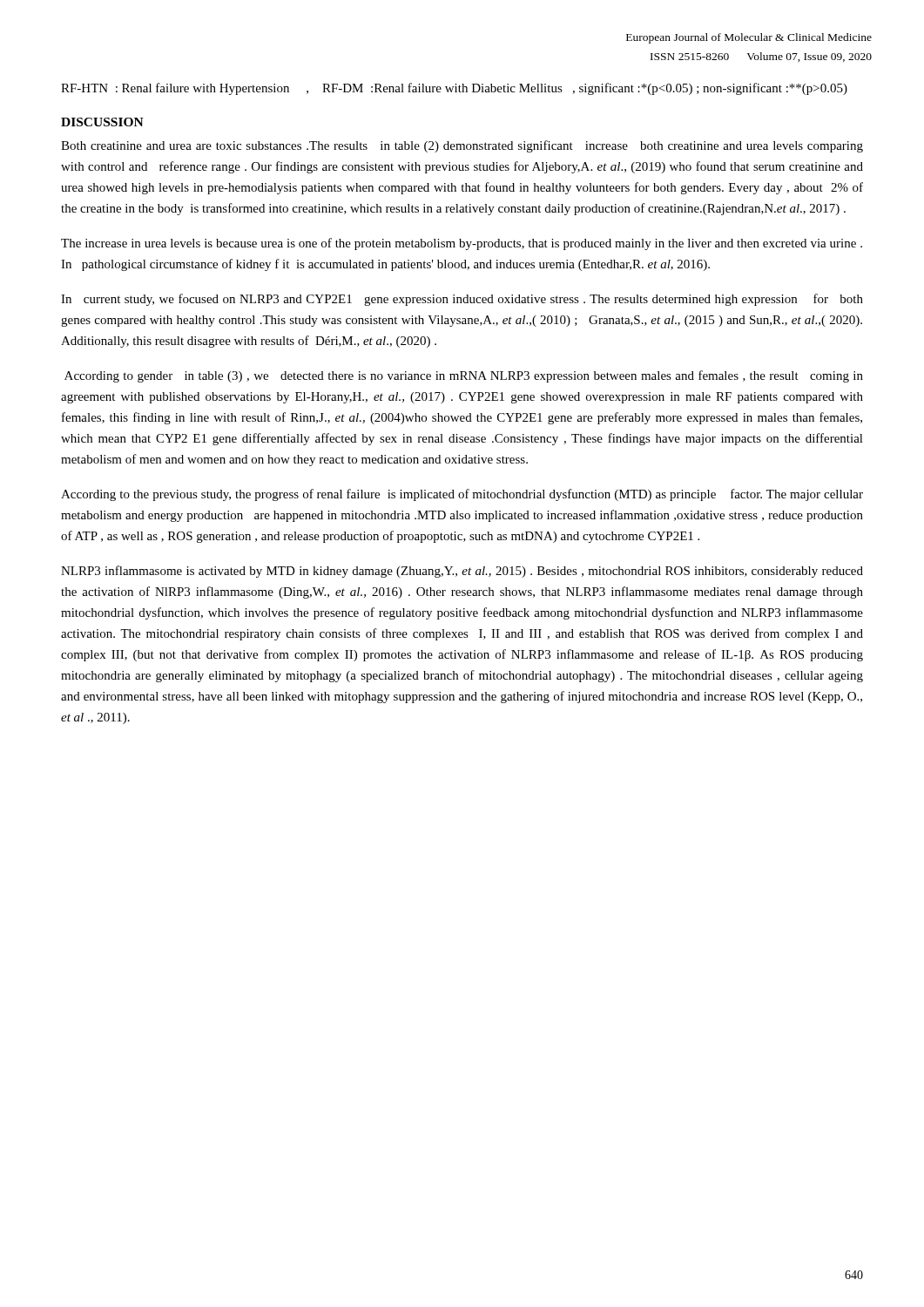Where is the passage that starts "In current study, we focused on NLRP3 and"?
Viewport: 924px width, 1307px height.
pyautogui.click(x=462, y=320)
